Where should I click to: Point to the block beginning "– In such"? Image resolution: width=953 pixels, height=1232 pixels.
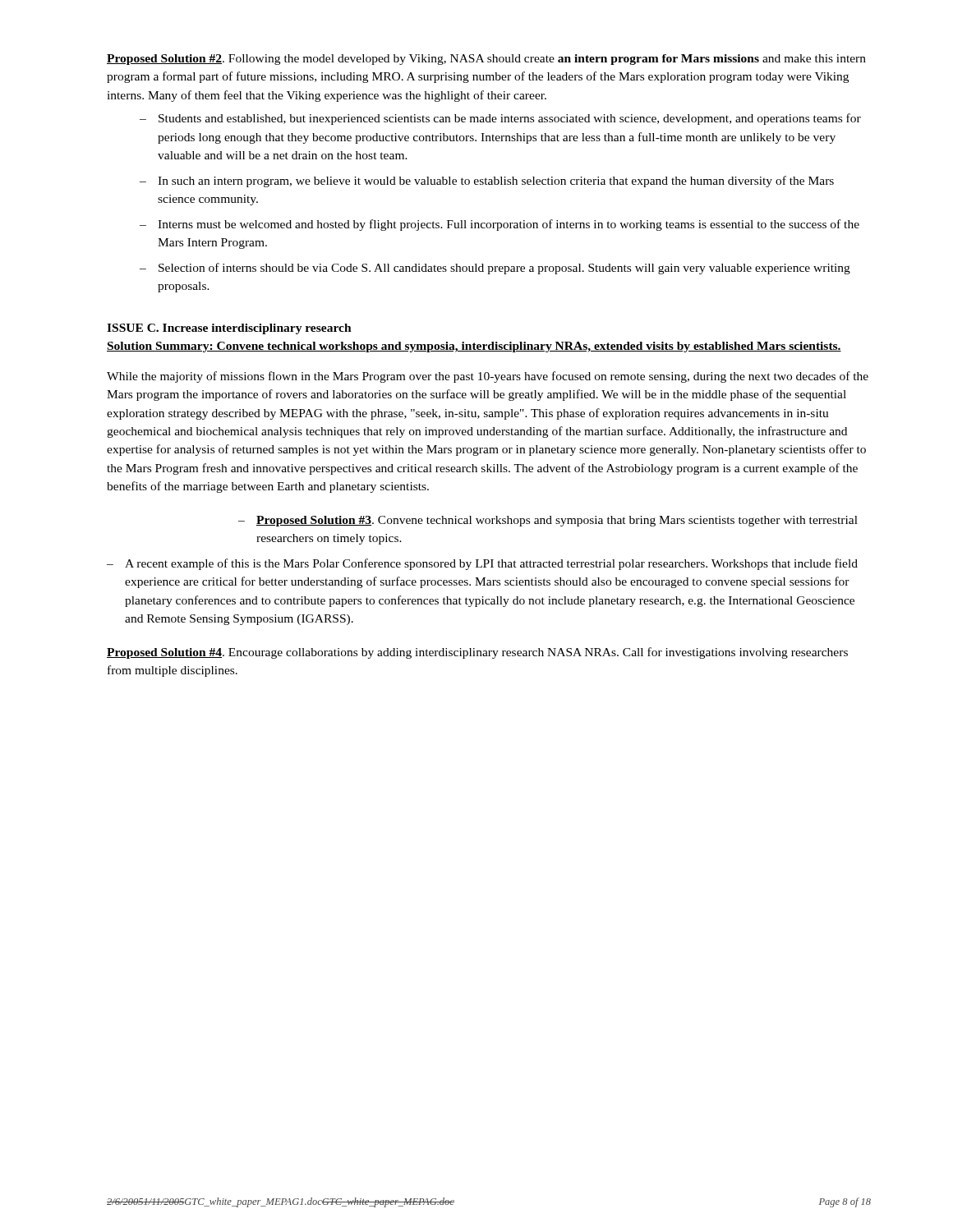pos(505,190)
